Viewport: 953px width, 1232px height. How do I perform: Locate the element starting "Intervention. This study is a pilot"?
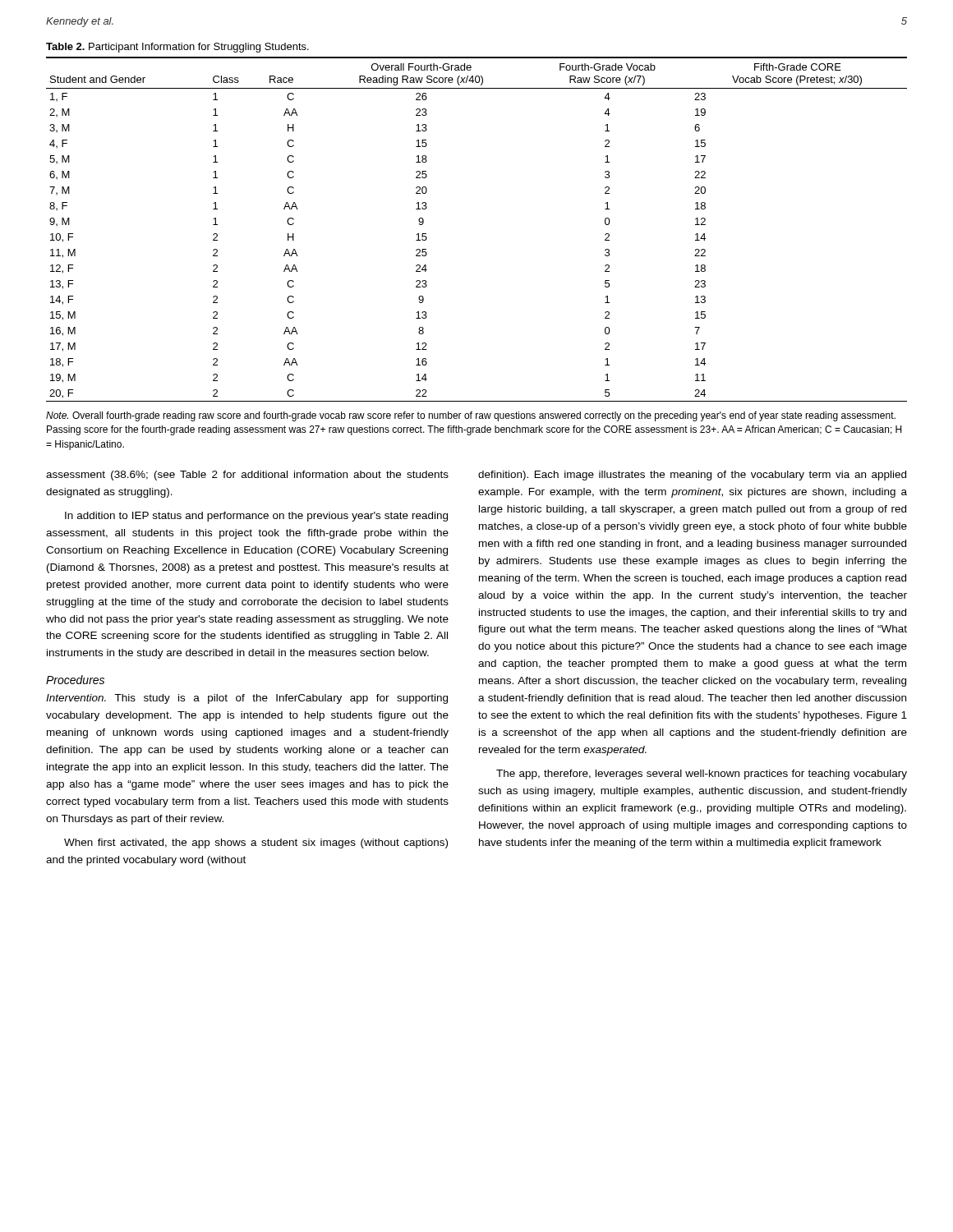pos(247,779)
